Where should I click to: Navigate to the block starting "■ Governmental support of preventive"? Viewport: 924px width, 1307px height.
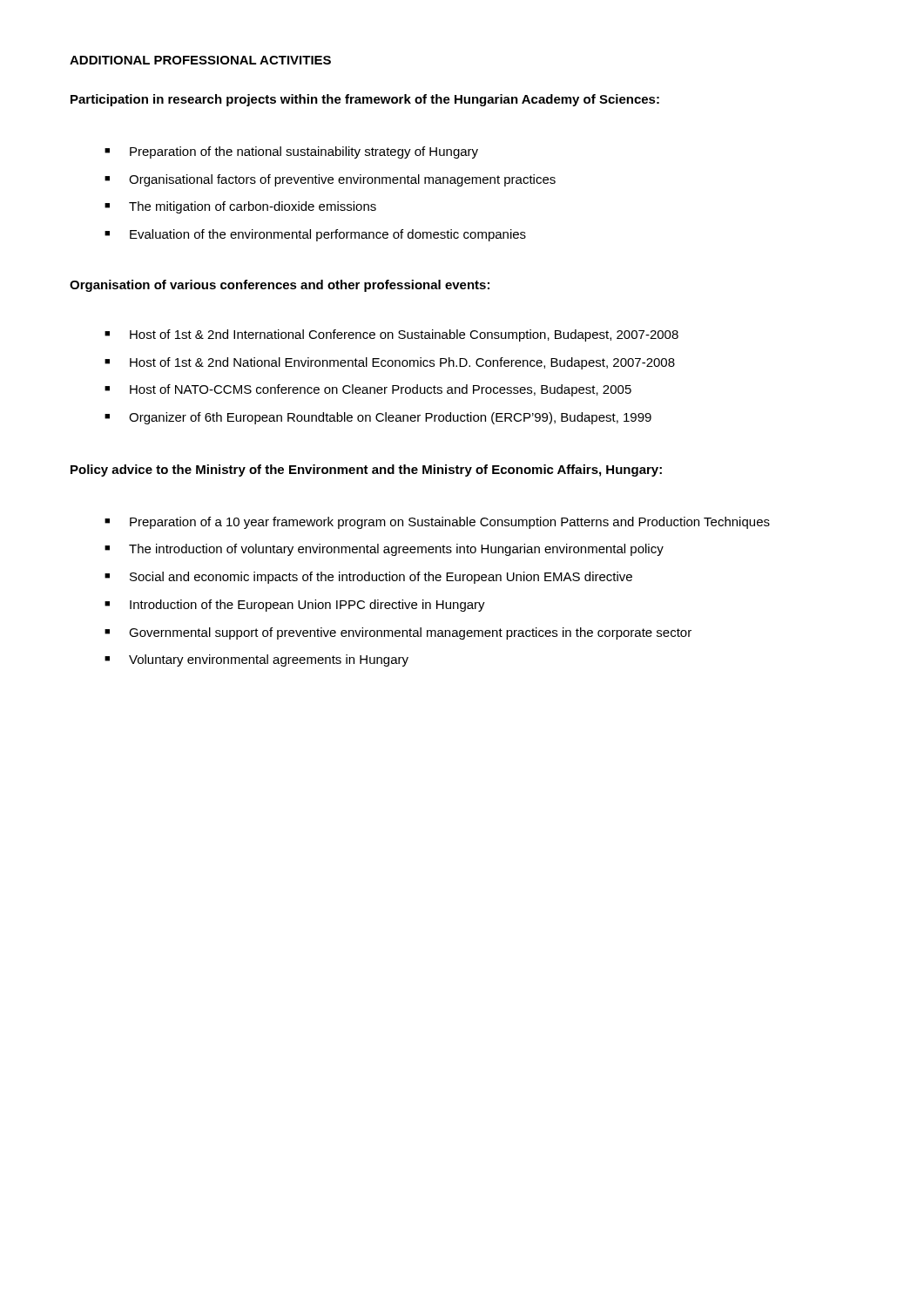point(479,632)
